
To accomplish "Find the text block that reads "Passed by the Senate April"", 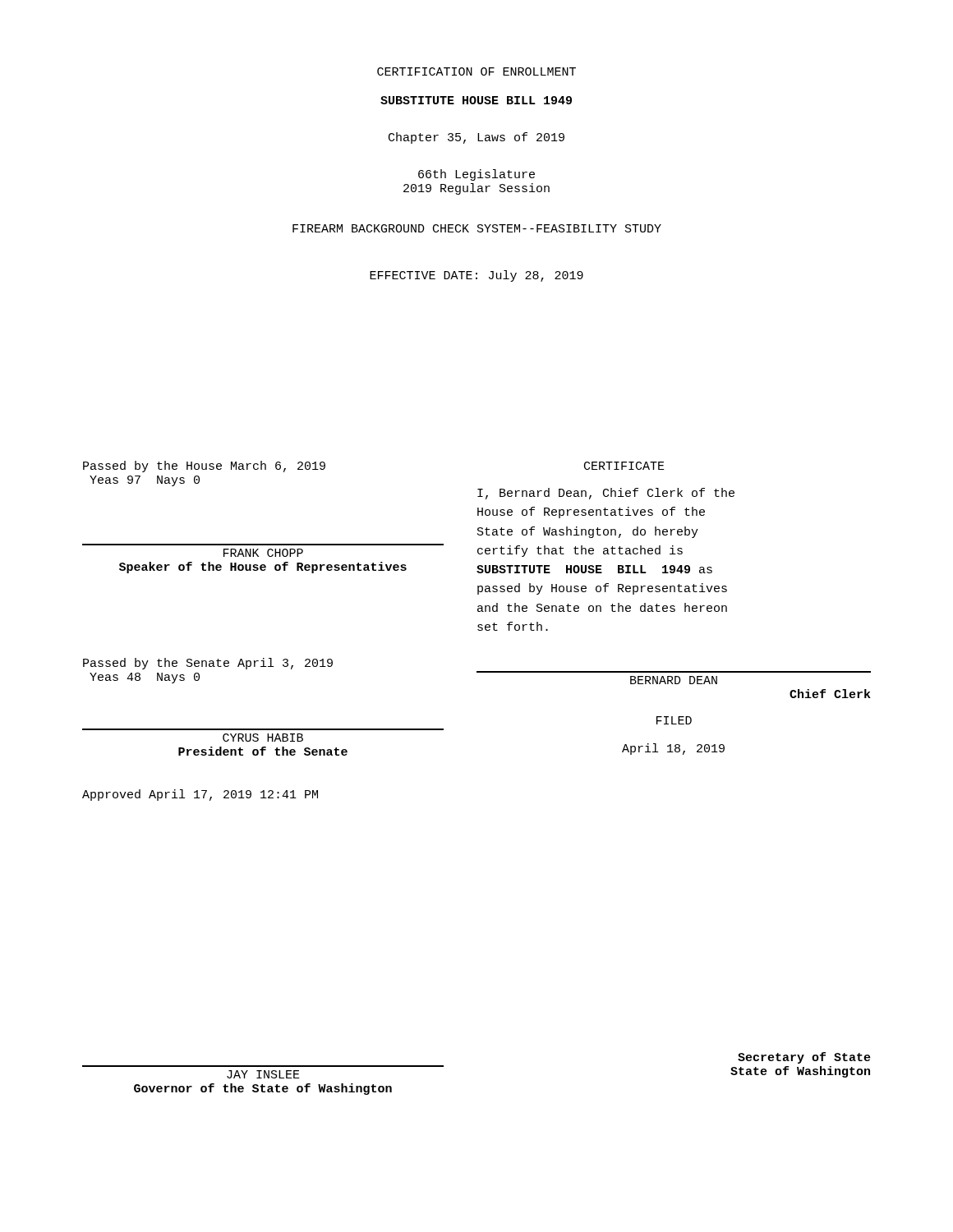I will click(208, 671).
